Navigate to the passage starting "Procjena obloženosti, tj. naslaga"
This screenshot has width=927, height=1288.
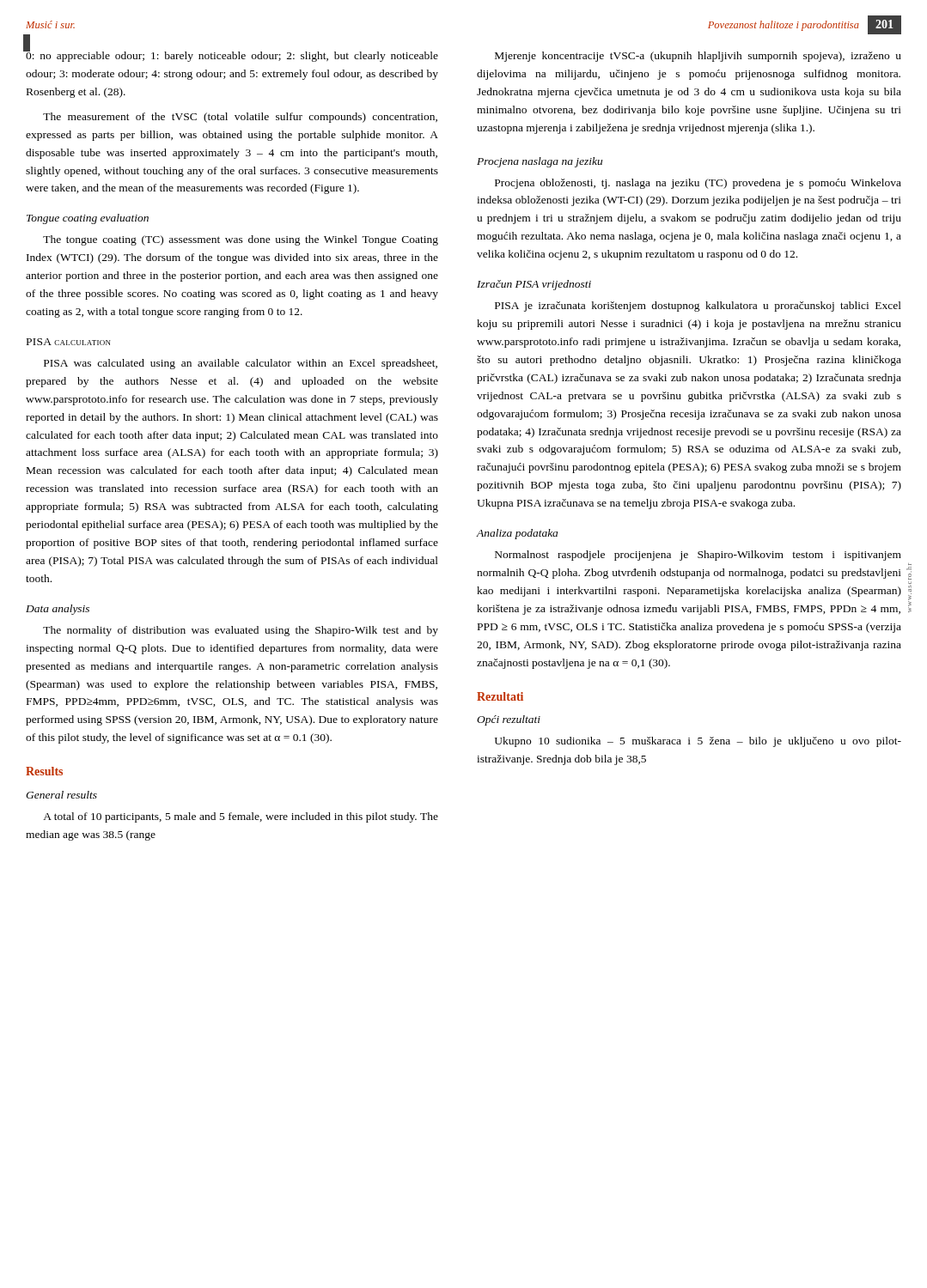tap(689, 219)
